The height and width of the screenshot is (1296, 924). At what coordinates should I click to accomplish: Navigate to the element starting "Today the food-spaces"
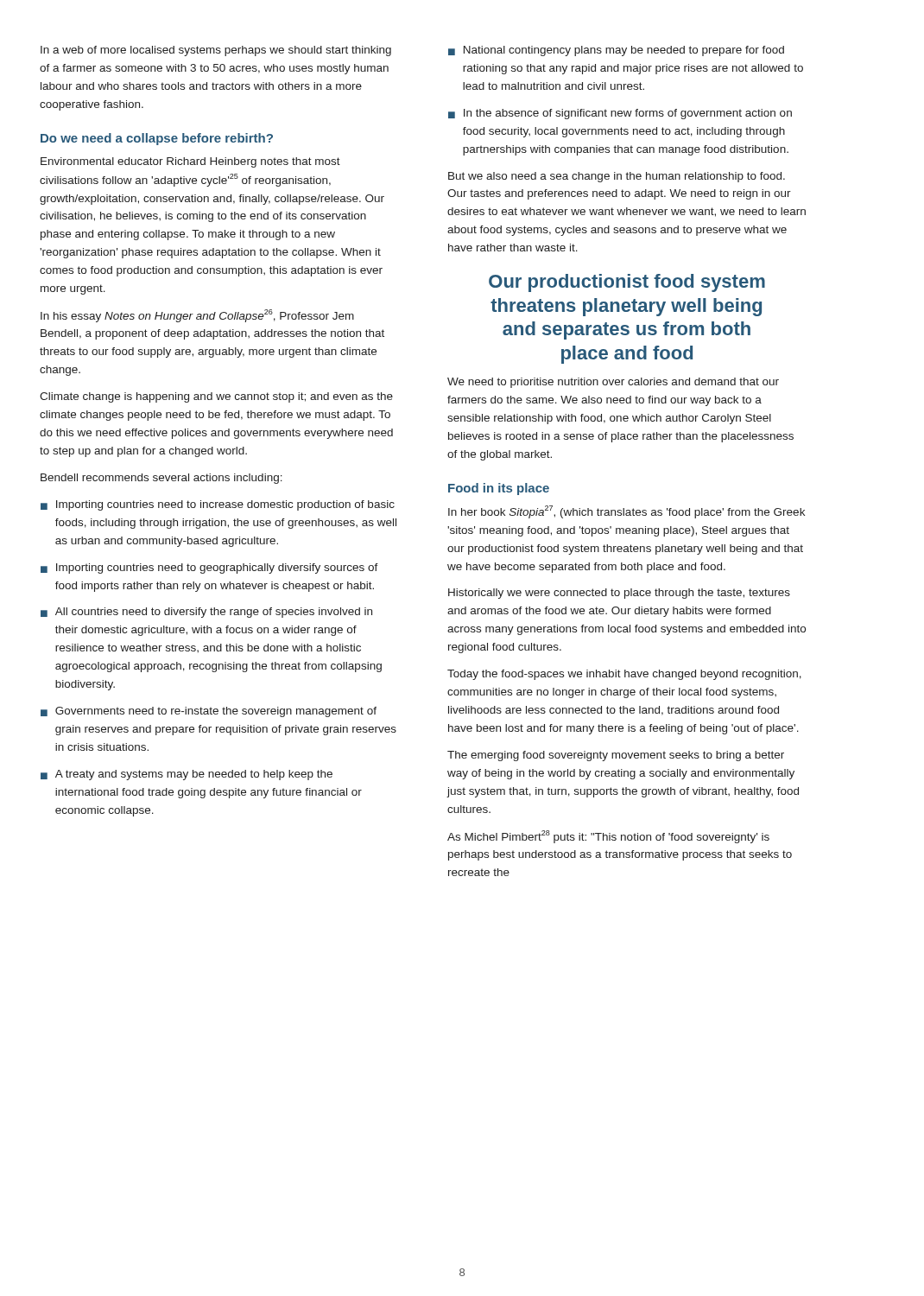click(x=625, y=701)
